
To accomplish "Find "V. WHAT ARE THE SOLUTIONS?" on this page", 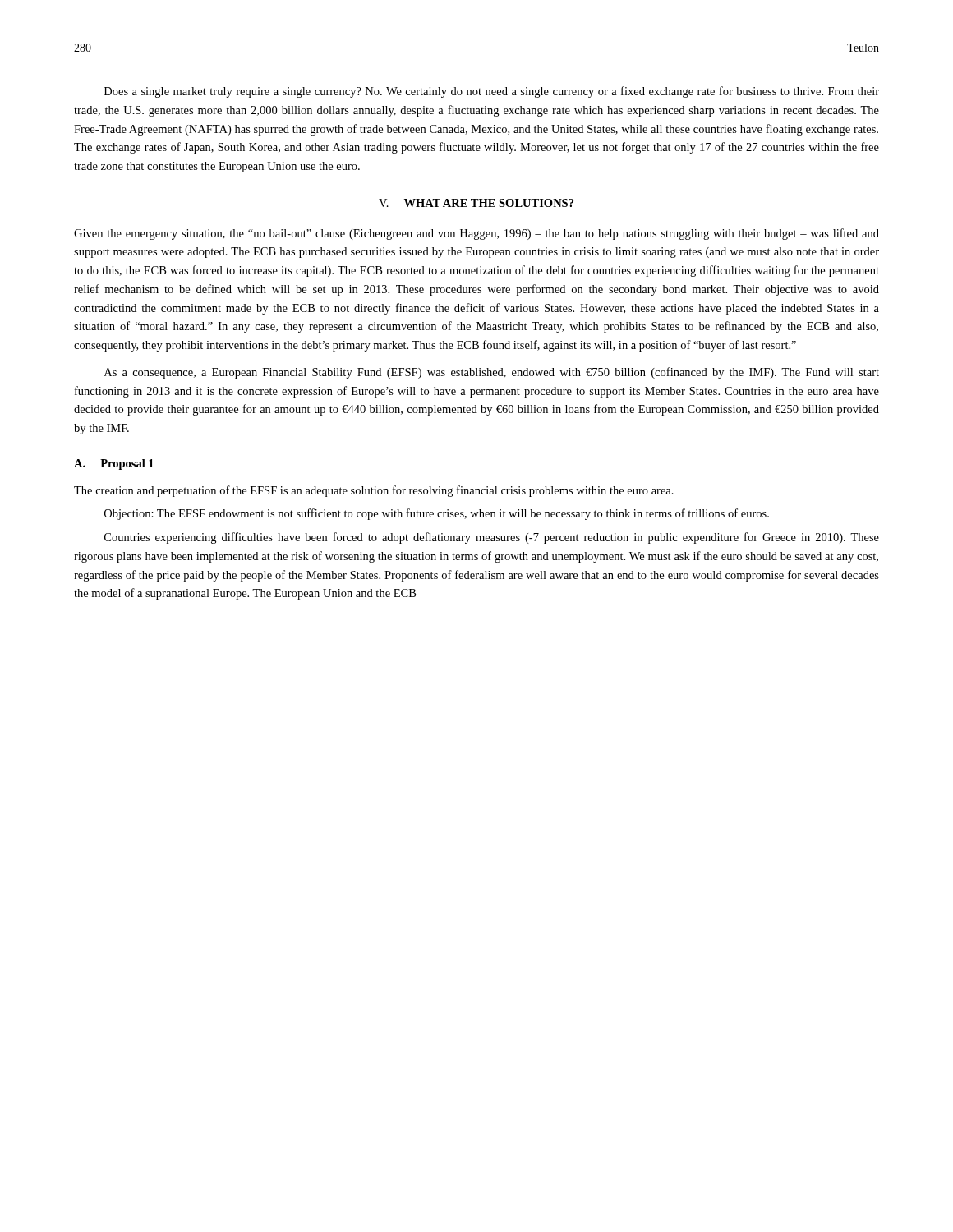I will 476,203.
